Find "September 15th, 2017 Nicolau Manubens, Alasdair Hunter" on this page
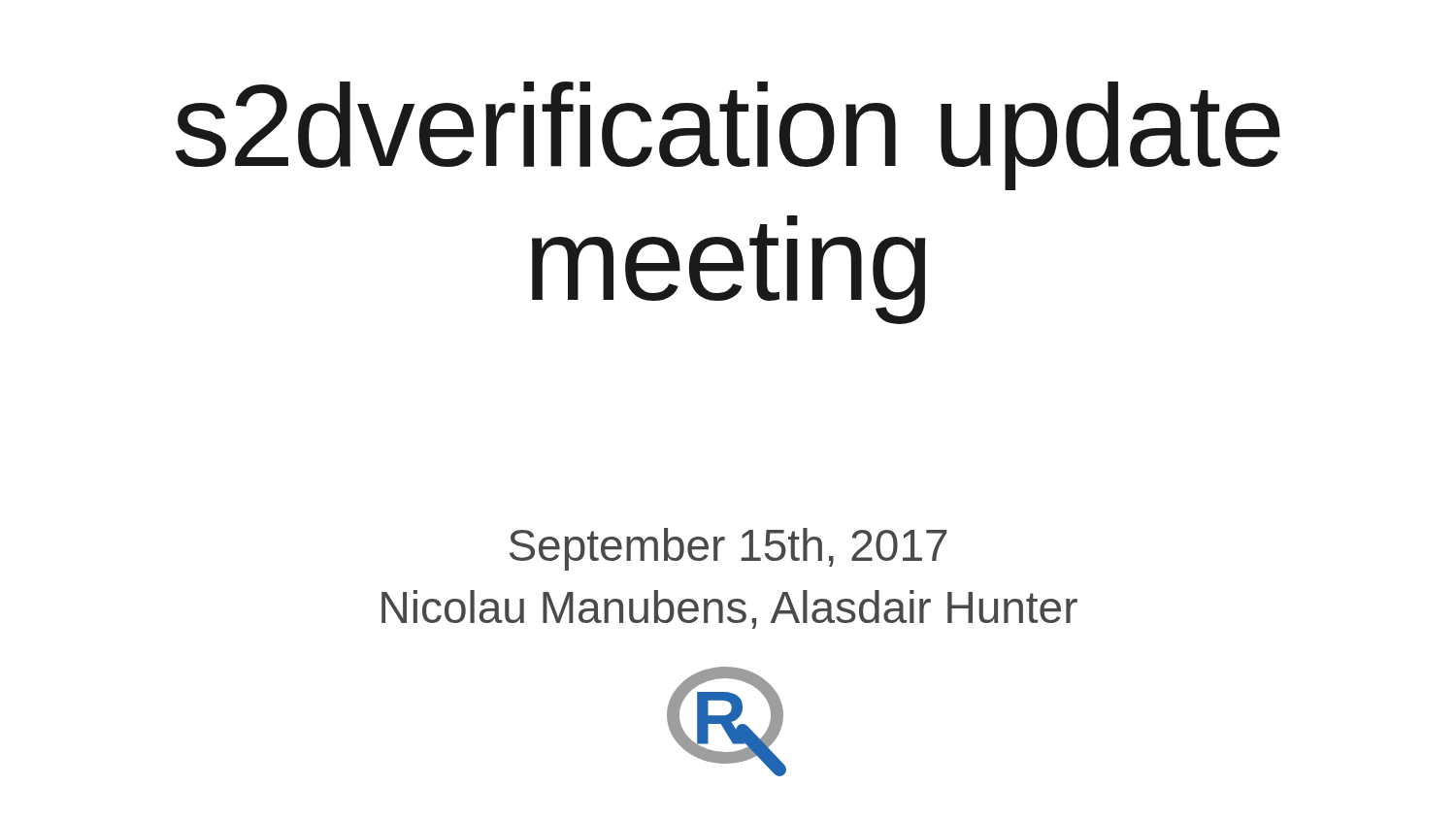Screen dimensions: 819x1456 pos(728,577)
